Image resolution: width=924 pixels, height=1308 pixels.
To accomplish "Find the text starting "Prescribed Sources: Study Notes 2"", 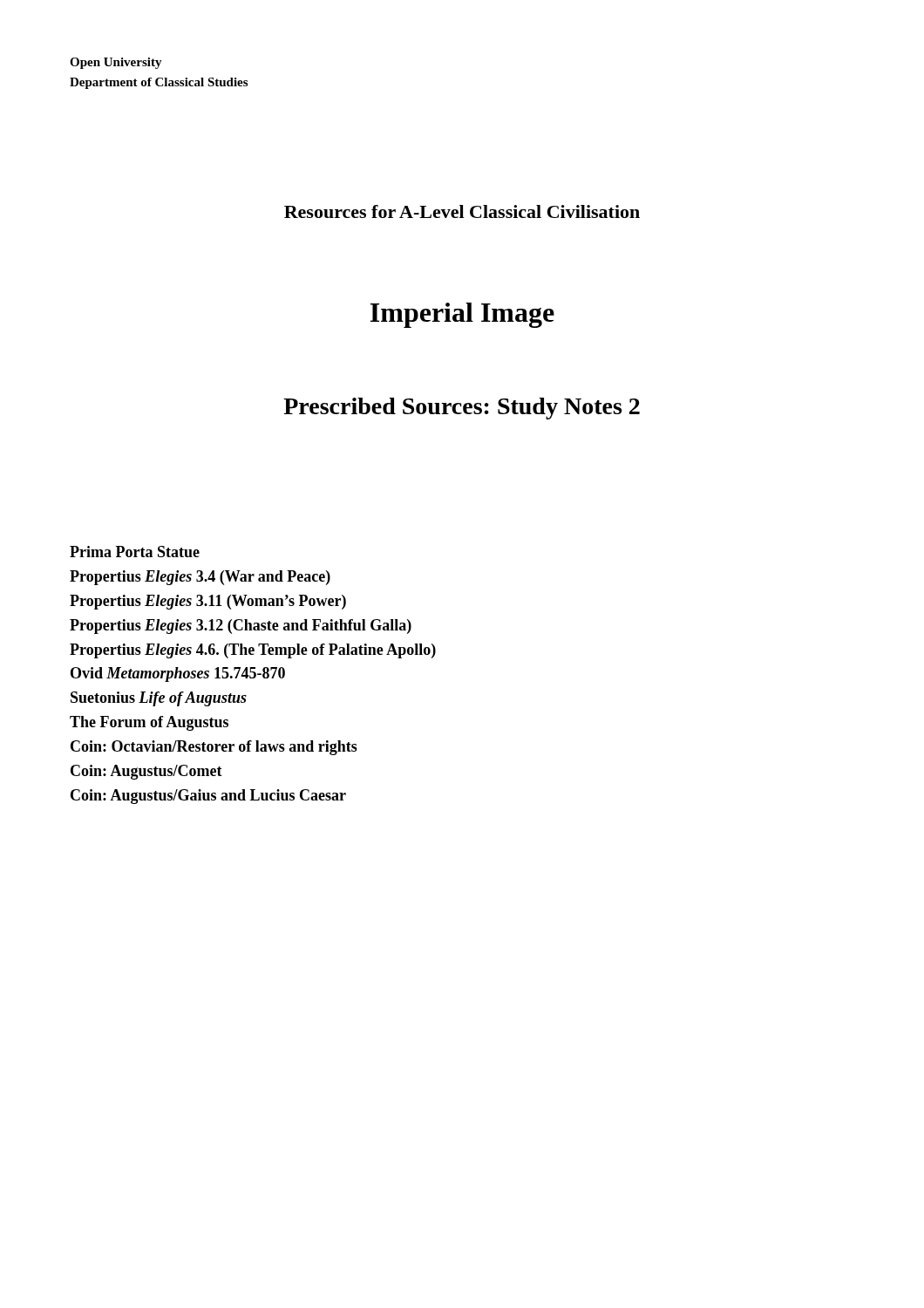I will click(x=462, y=406).
